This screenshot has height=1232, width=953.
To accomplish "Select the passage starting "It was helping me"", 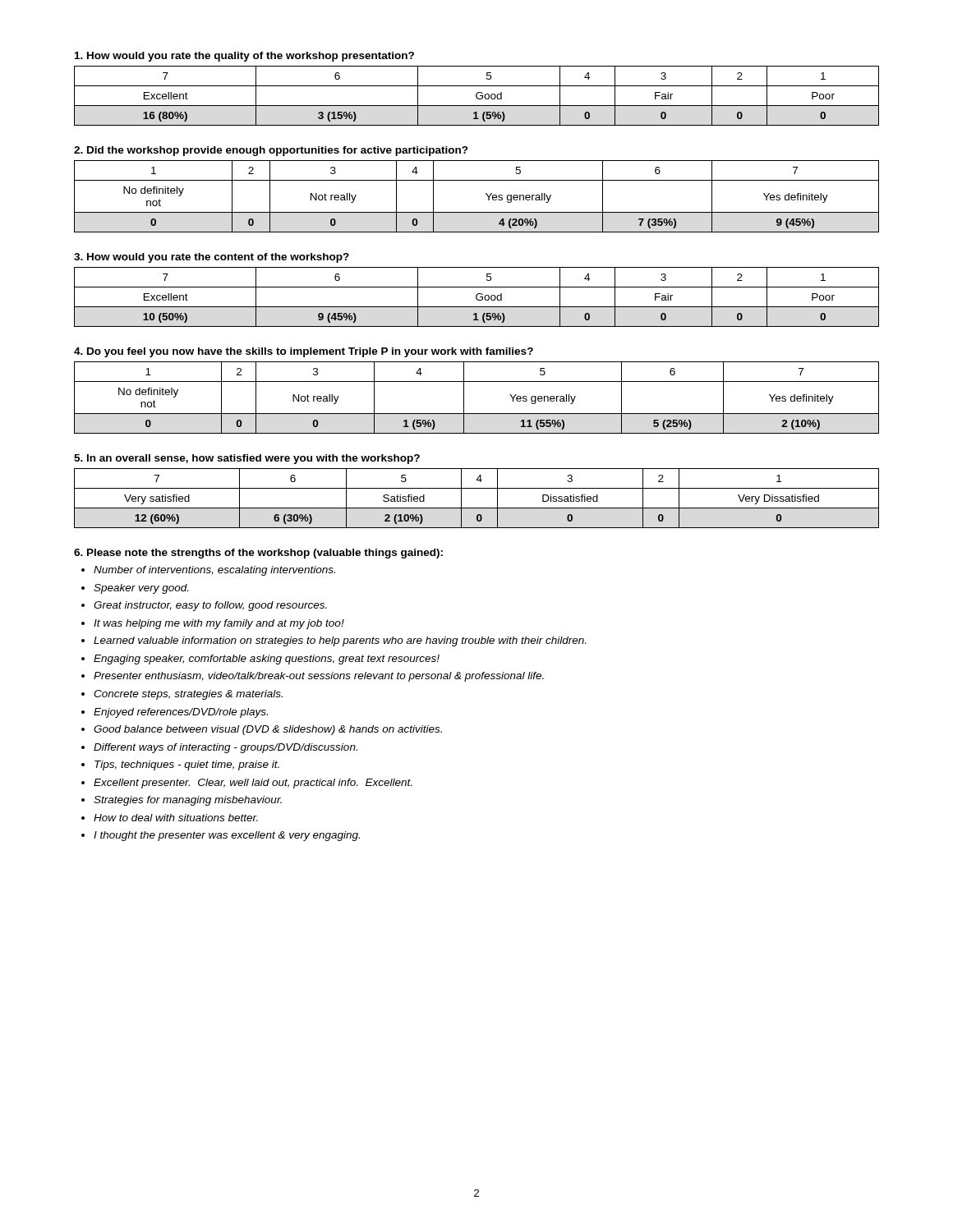I will [x=219, y=623].
